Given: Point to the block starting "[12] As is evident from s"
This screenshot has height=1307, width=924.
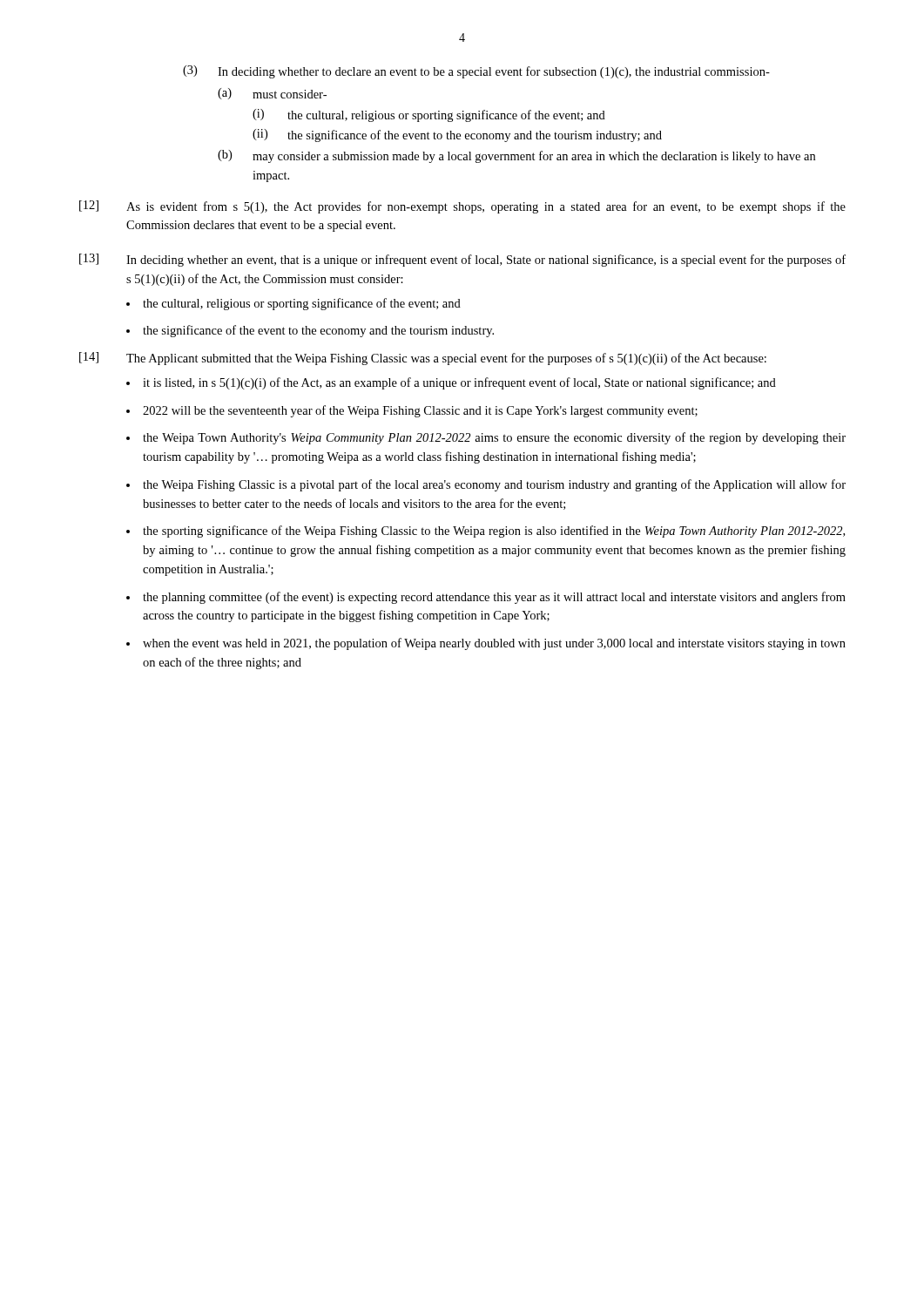Looking at the screenshot, I should 462,216.
